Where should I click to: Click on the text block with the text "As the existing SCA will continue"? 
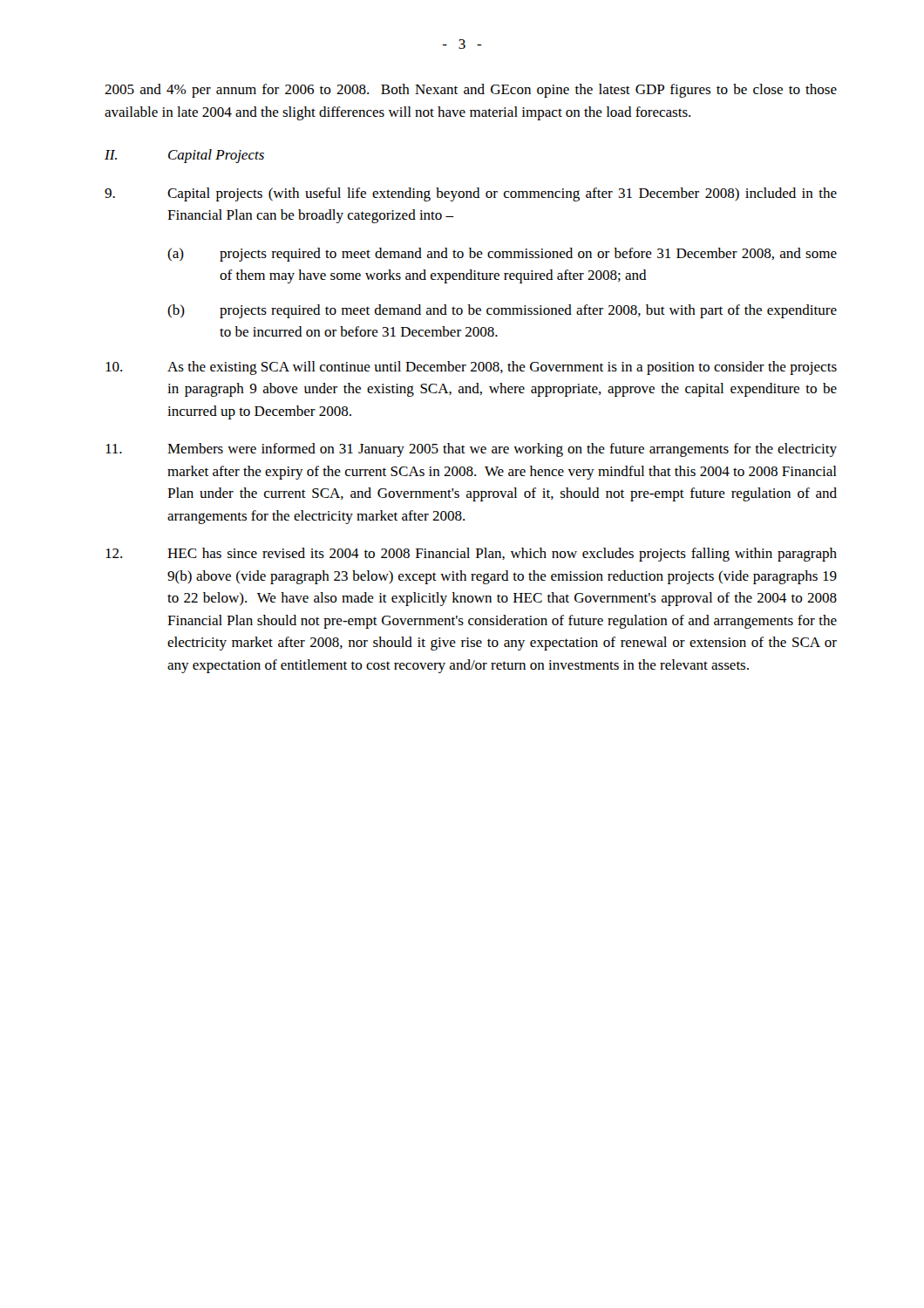point(471,389)
